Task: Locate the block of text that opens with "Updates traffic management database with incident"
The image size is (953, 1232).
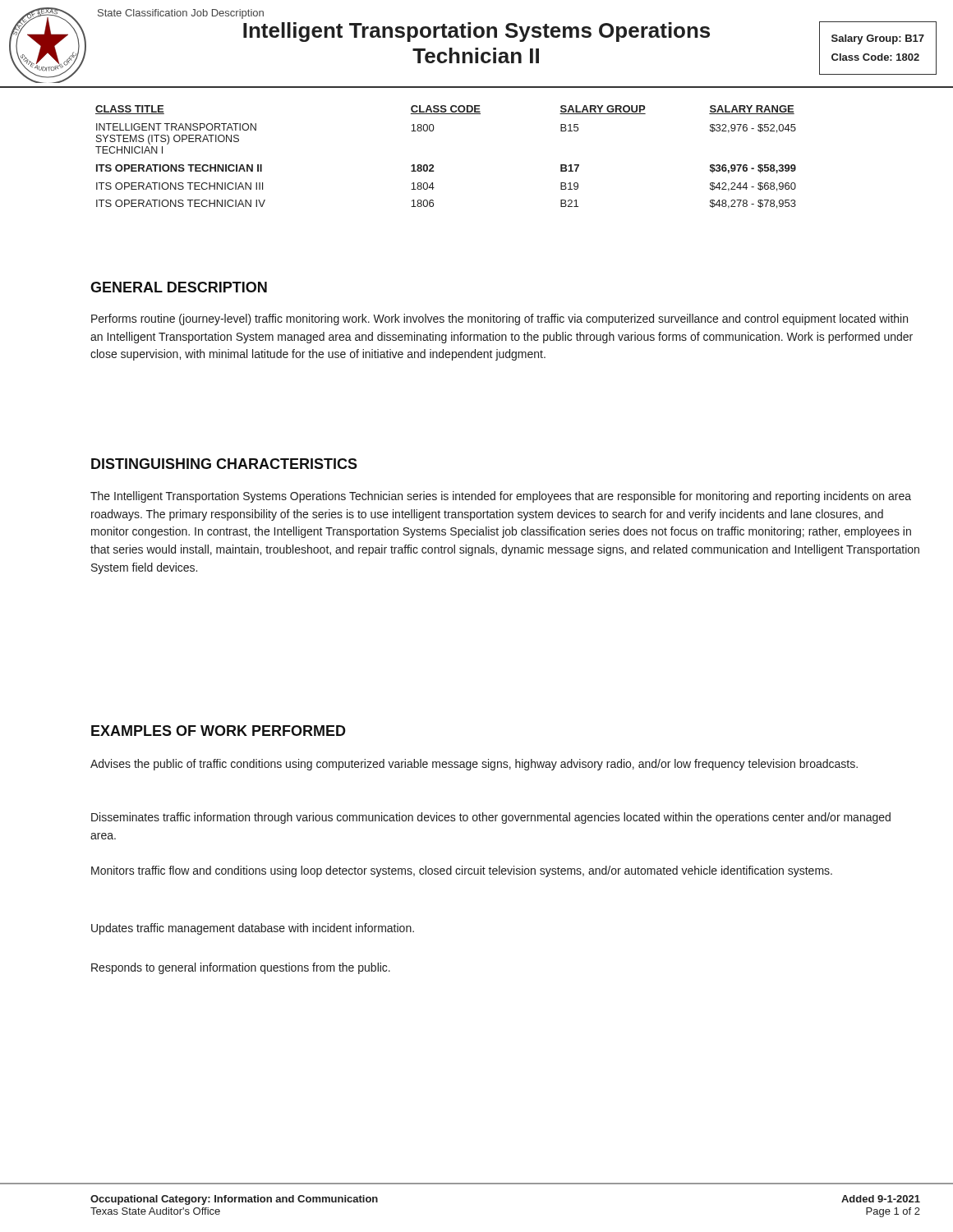Action: point(253,928)
